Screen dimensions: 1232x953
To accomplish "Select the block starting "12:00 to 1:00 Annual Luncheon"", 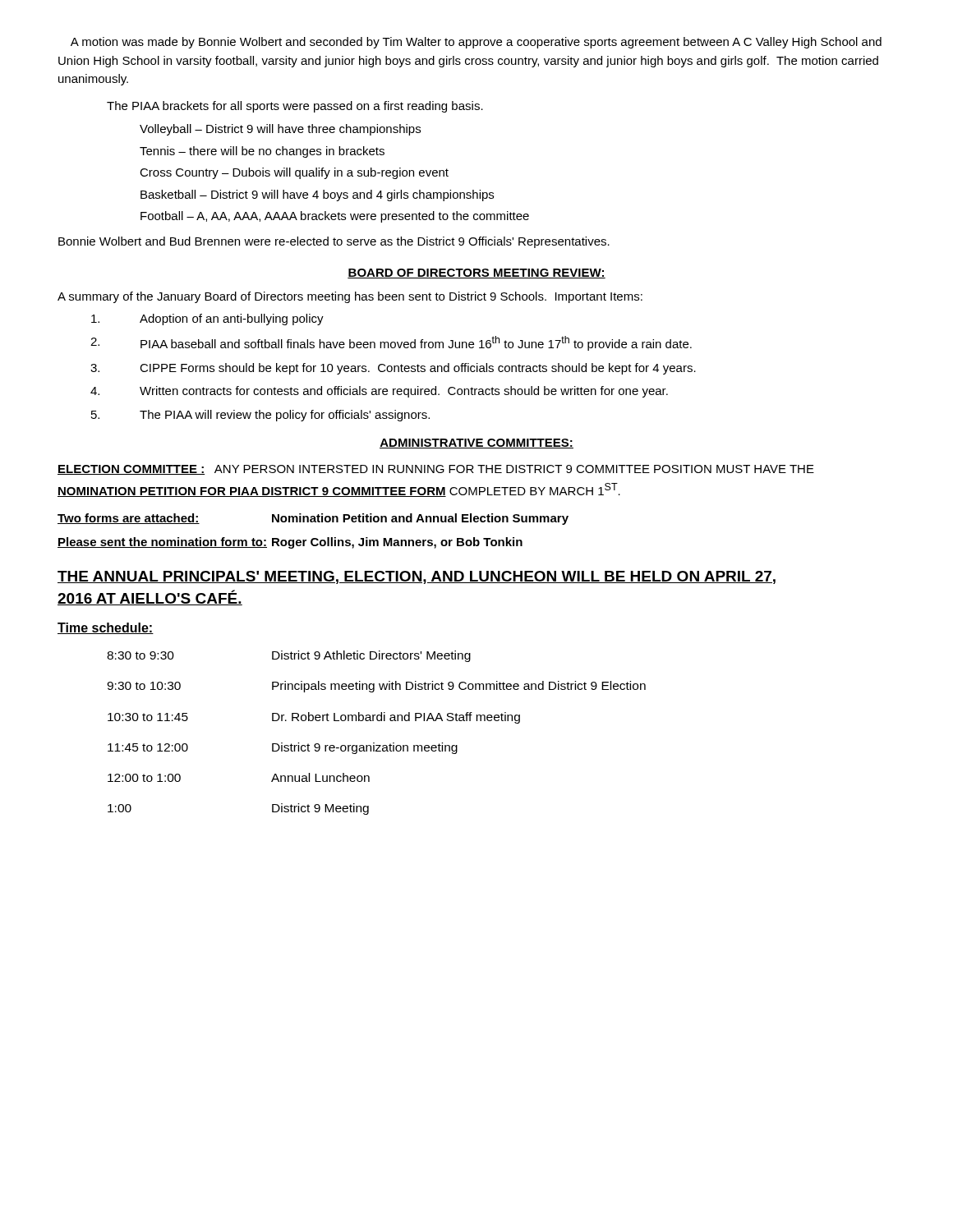I will click(x=143, y=777).
